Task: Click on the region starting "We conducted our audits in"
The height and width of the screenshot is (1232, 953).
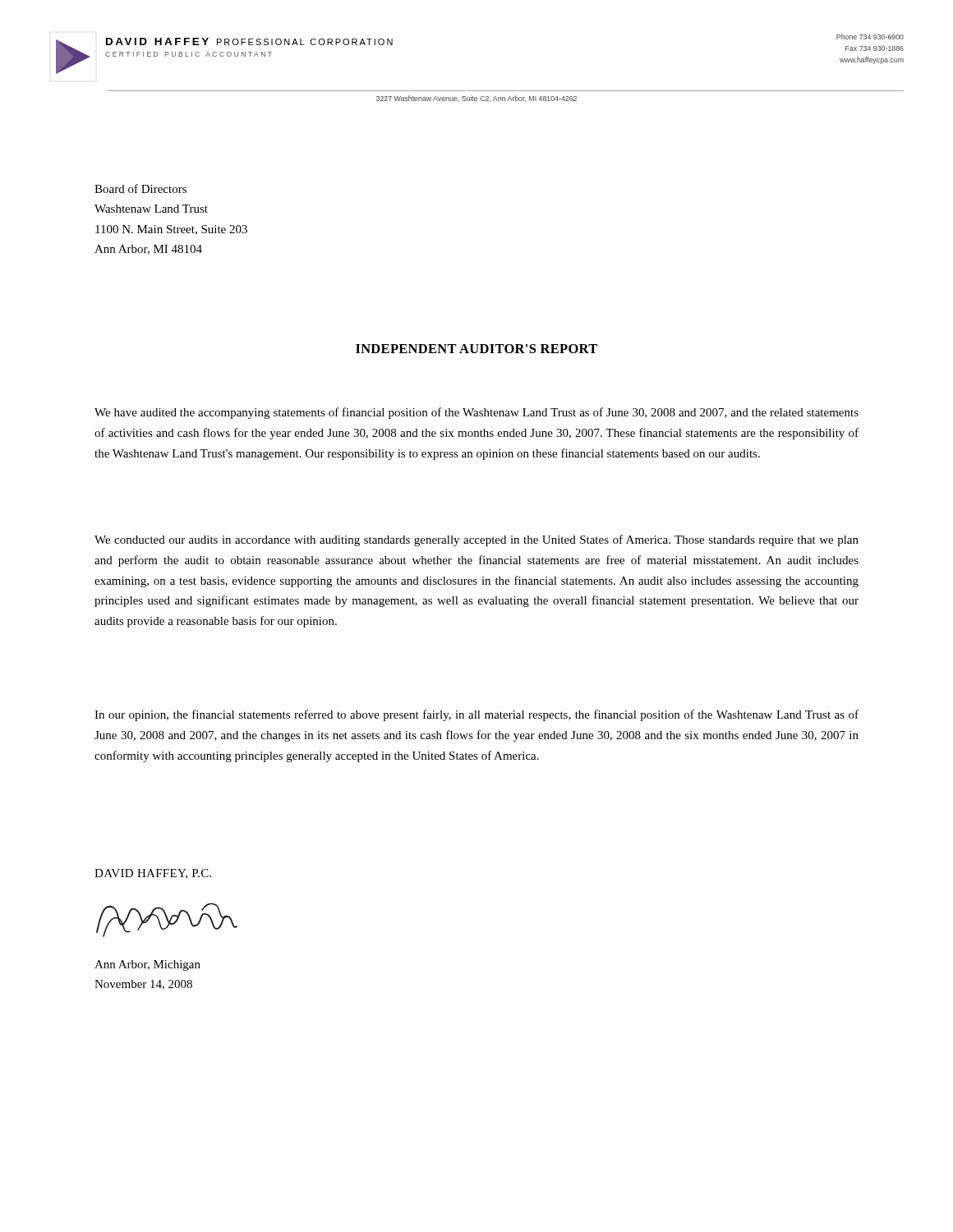Action: [x=476, y=580]
